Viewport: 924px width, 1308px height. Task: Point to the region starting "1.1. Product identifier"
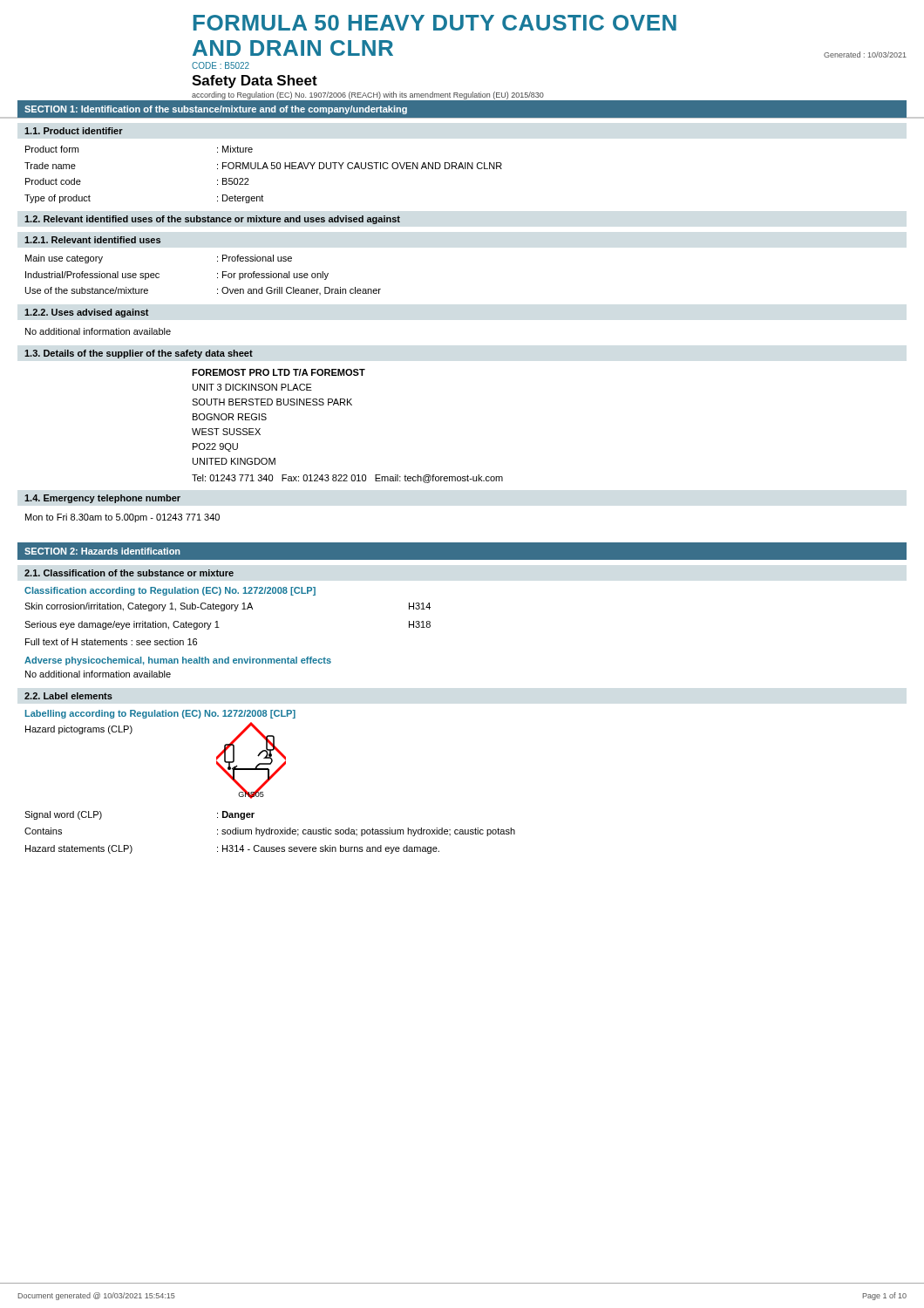(x=73, y=131)
